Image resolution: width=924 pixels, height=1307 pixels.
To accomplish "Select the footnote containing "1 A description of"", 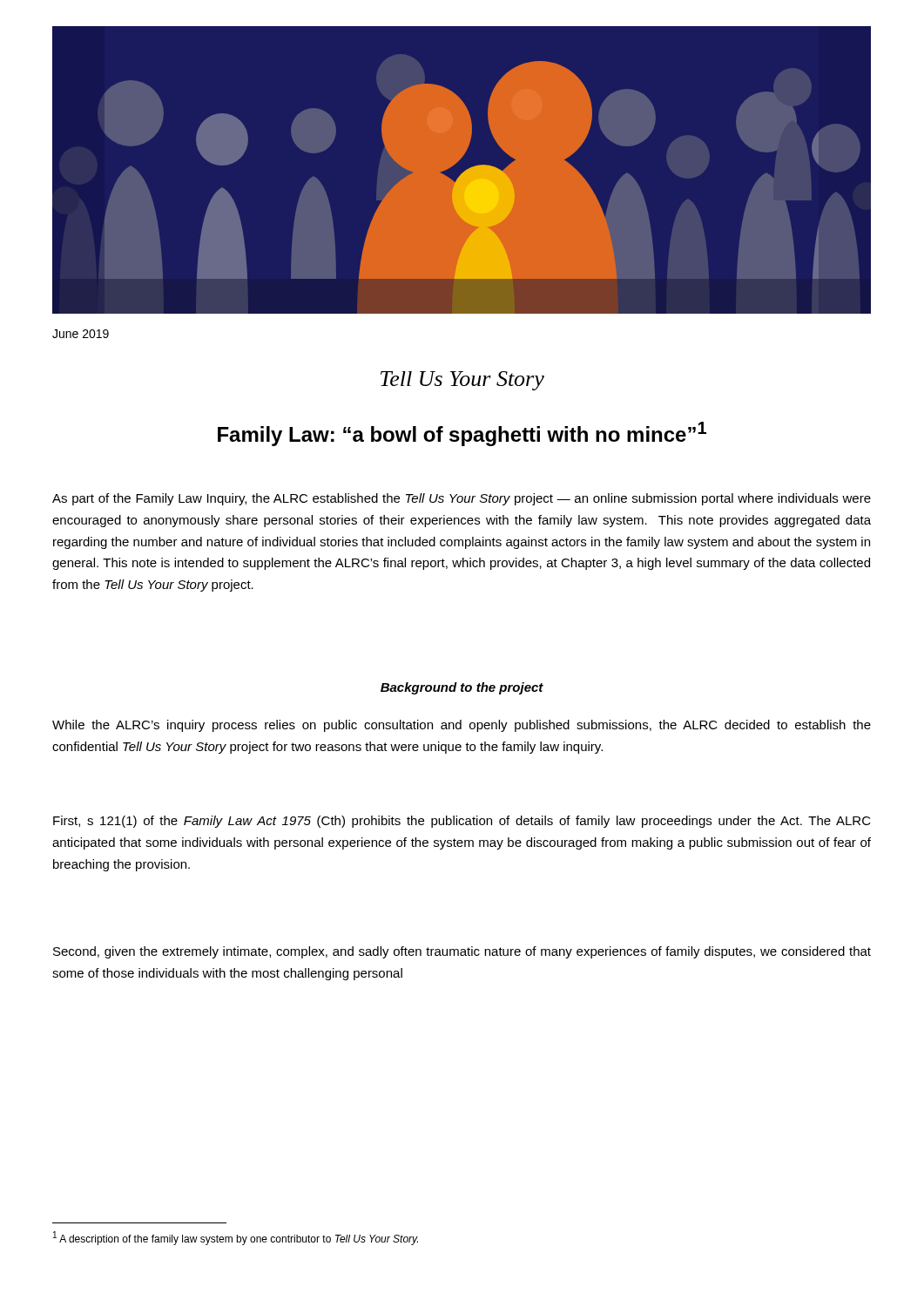I will pyautogui.click(x=236, y=1238).
